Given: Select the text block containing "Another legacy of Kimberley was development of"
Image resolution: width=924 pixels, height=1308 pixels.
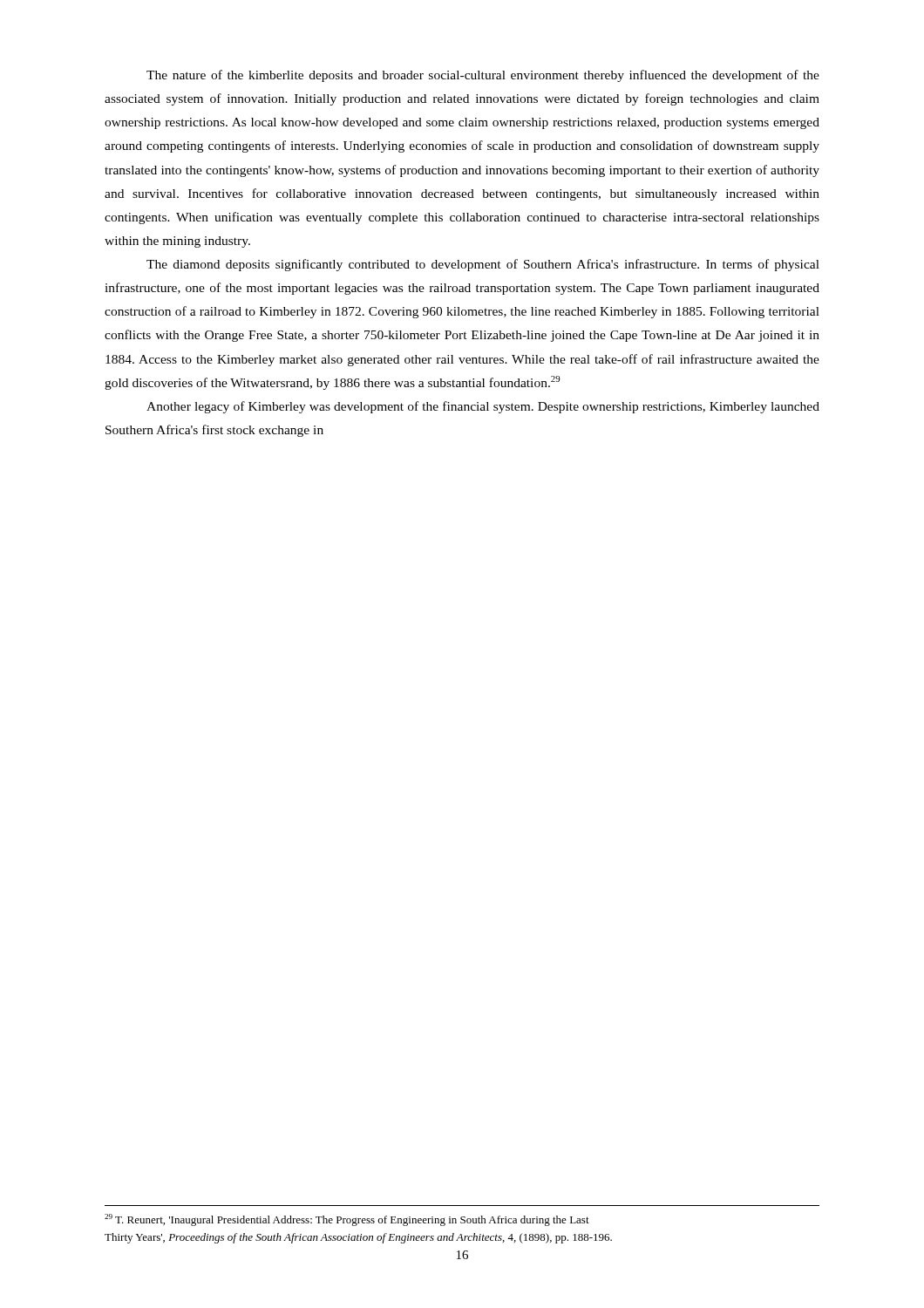Looking at the screenshot, I should (462, 418).
